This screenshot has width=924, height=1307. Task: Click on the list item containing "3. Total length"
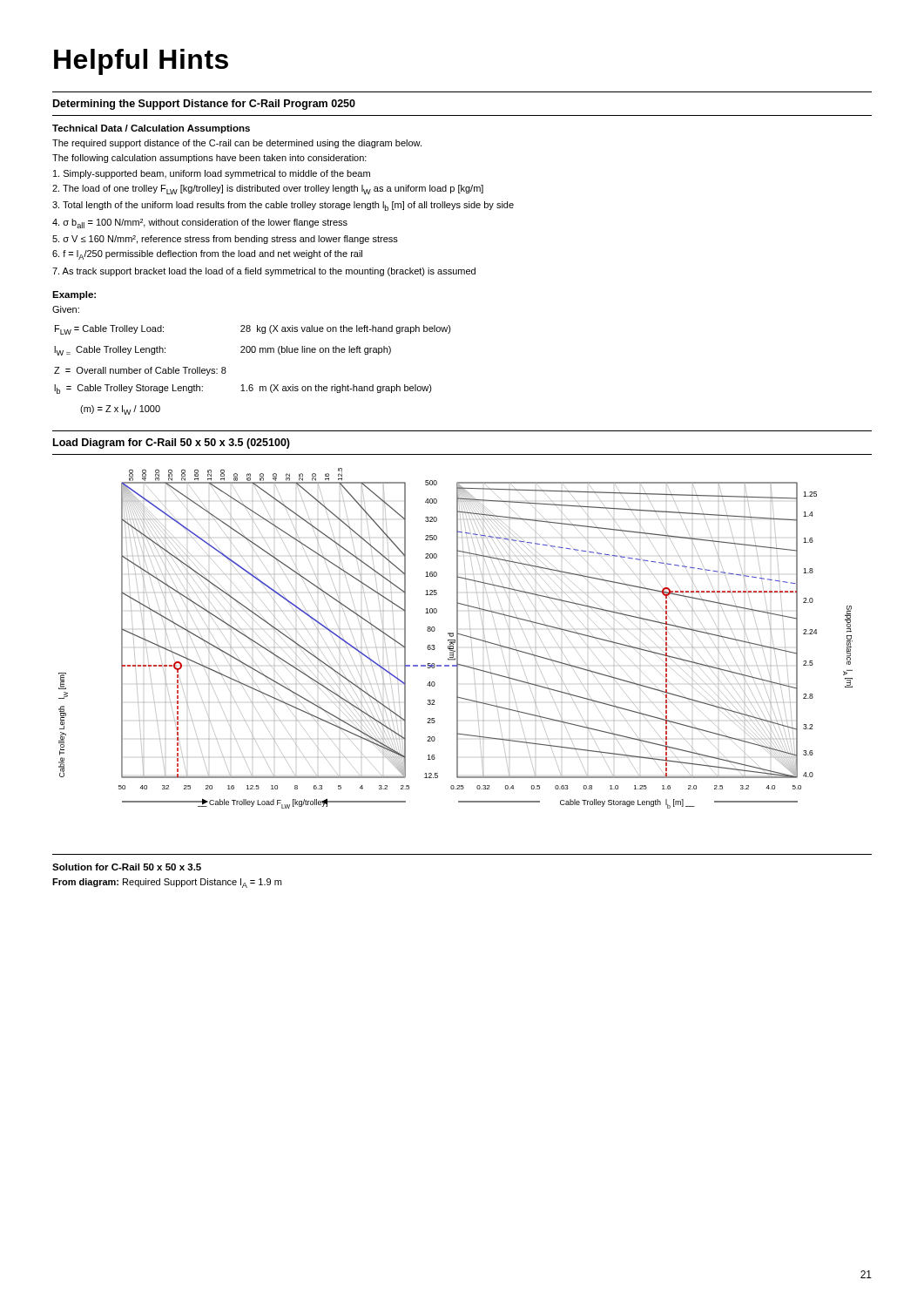[x=283, y=207]
